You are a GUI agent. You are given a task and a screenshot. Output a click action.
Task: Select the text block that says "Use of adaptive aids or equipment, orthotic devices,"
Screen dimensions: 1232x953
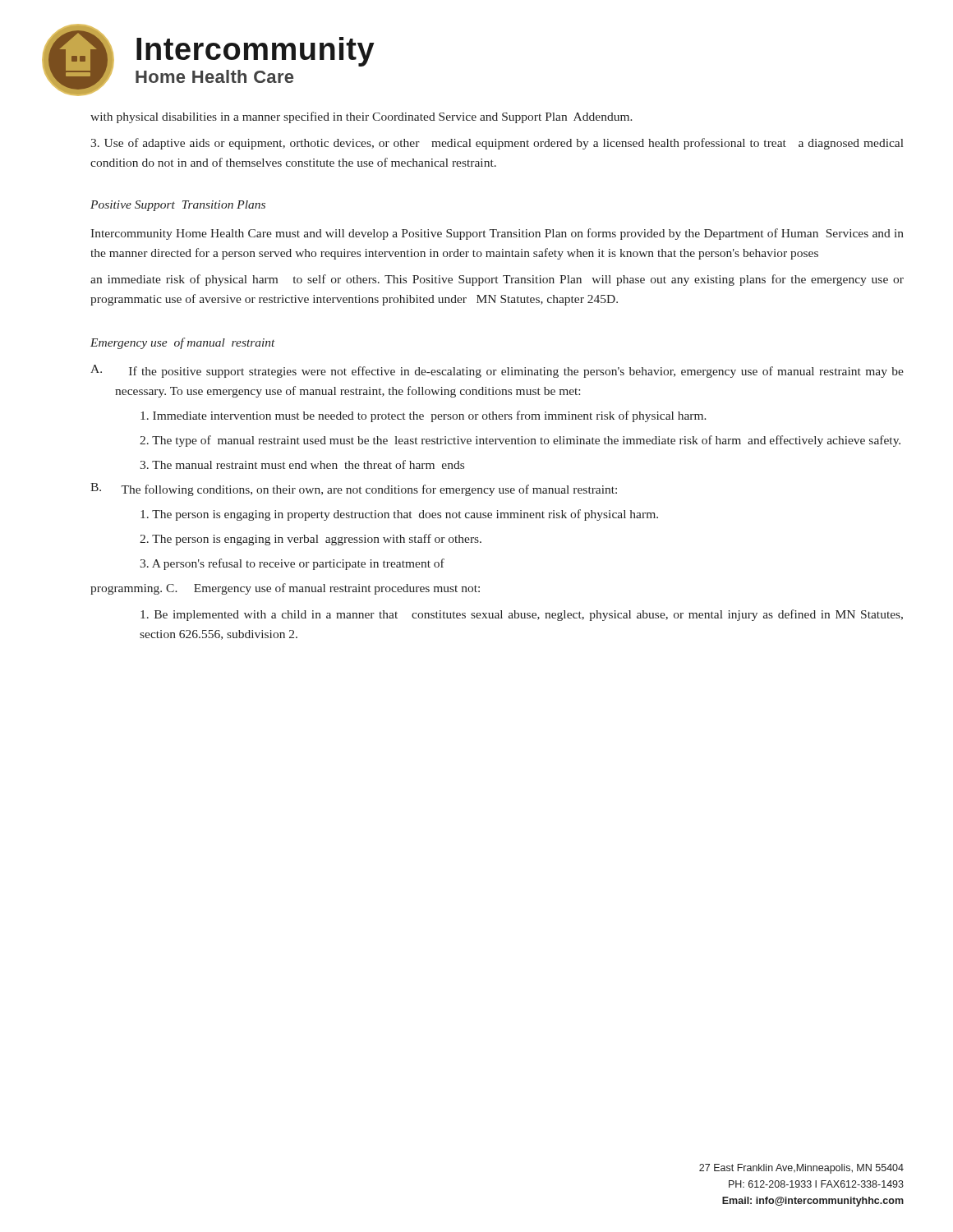pyautogui.click(x=497, y=152)
